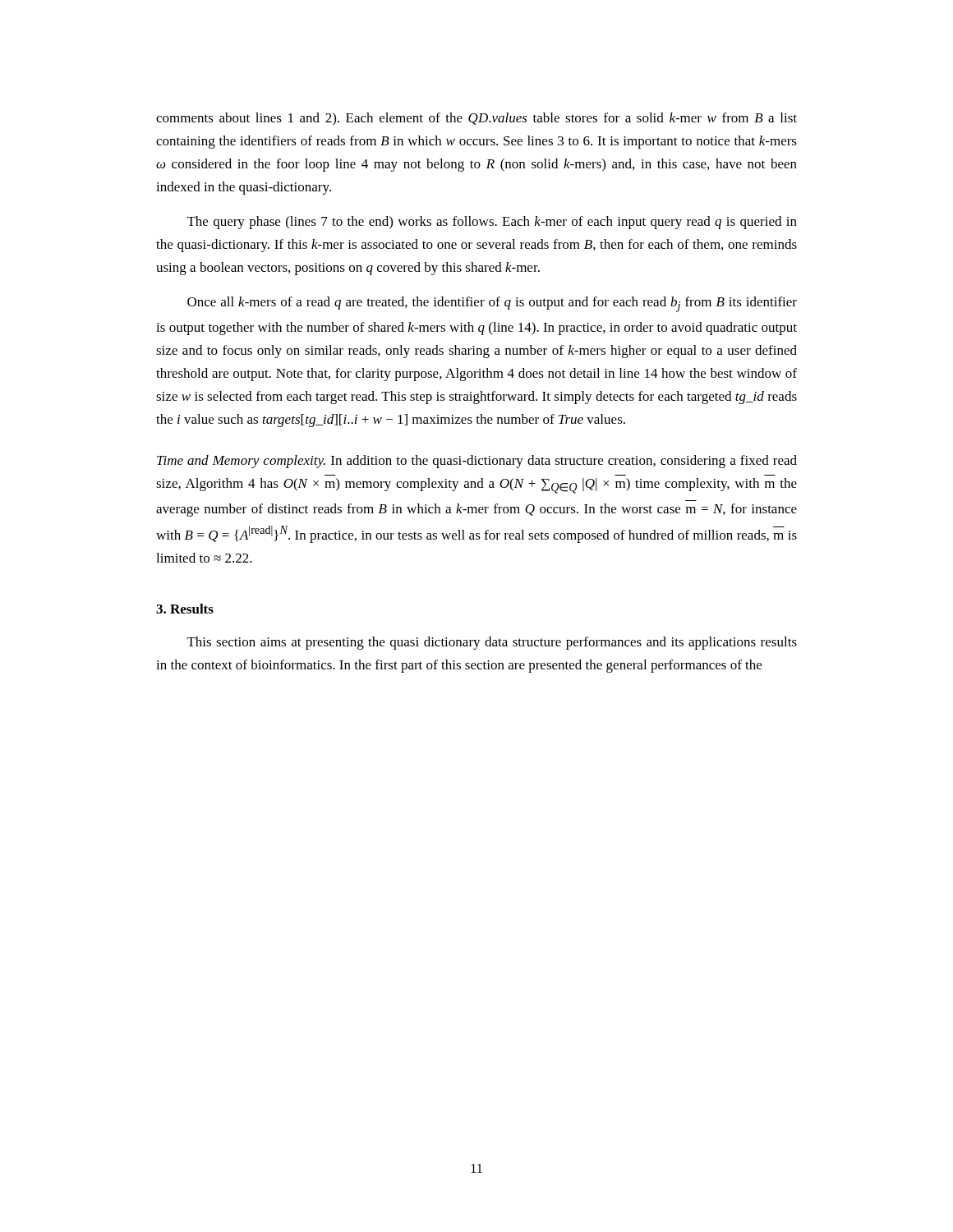Click on the text block containing "Once all k-mers of a read q"

(x=476, y=361)
